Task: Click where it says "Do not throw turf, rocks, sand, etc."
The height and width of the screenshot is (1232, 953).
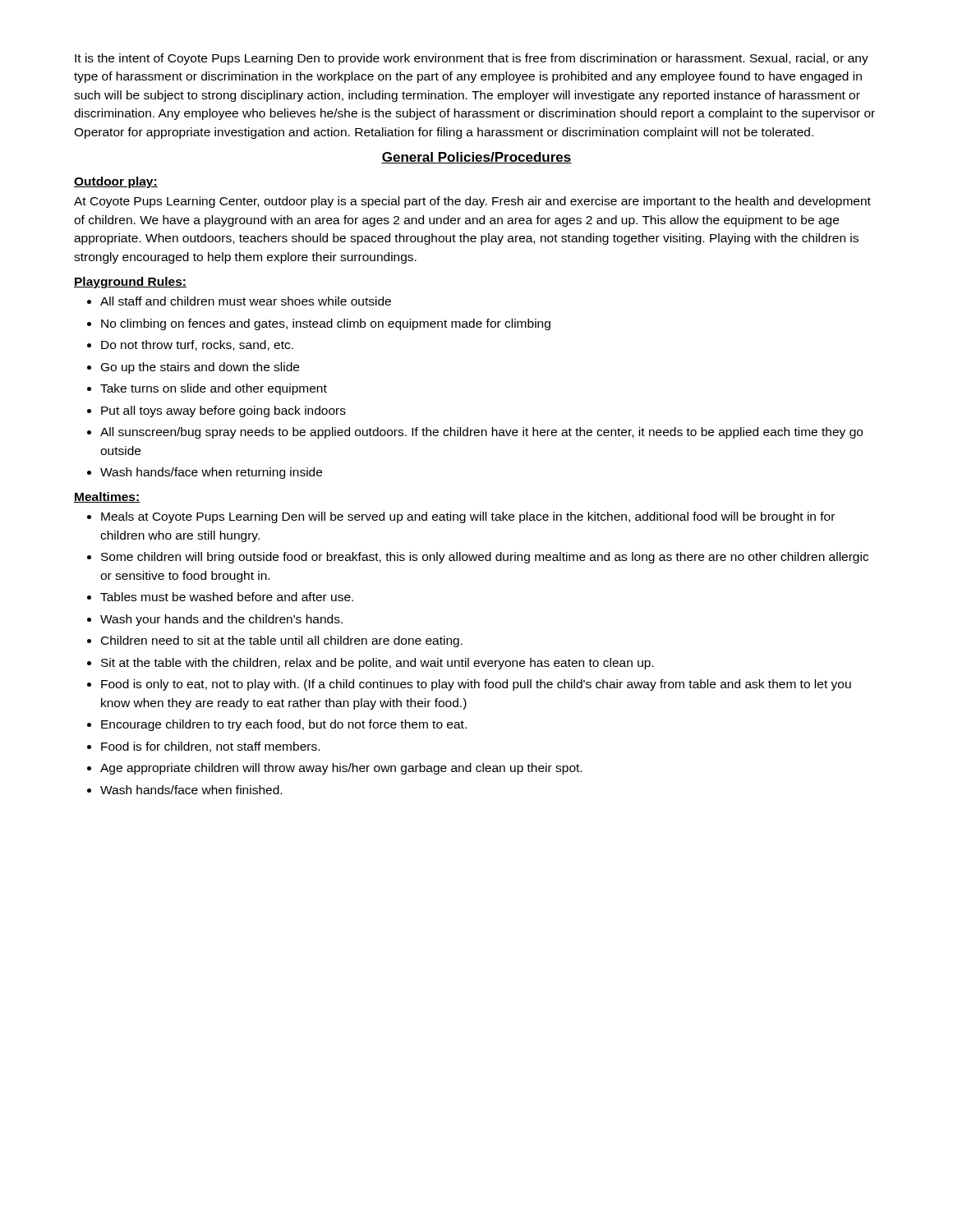Action: pyautogui.click(x=197, y=345)
